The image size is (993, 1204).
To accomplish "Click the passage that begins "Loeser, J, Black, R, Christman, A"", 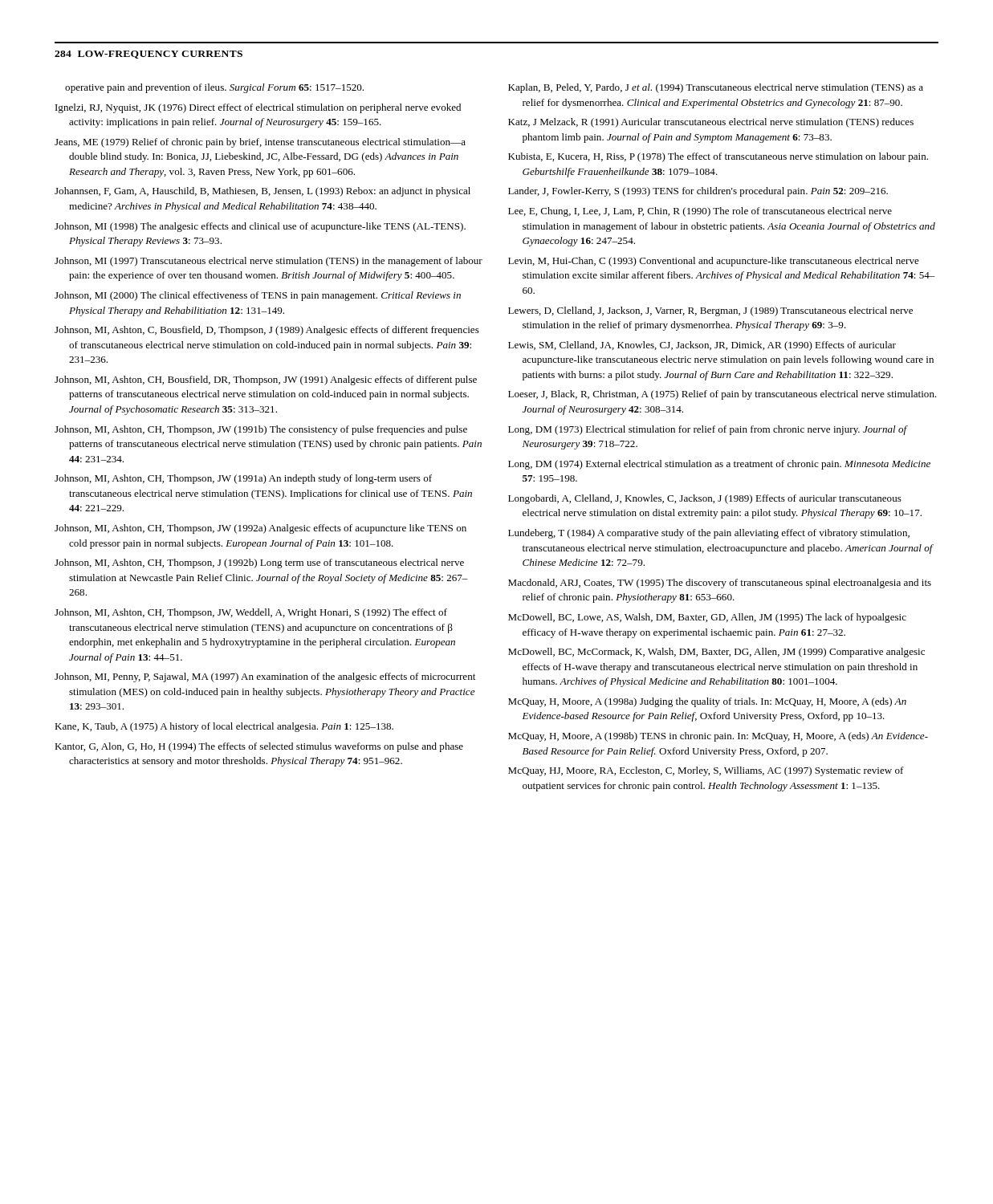I will pyautogui.click(x=722, y=402).
